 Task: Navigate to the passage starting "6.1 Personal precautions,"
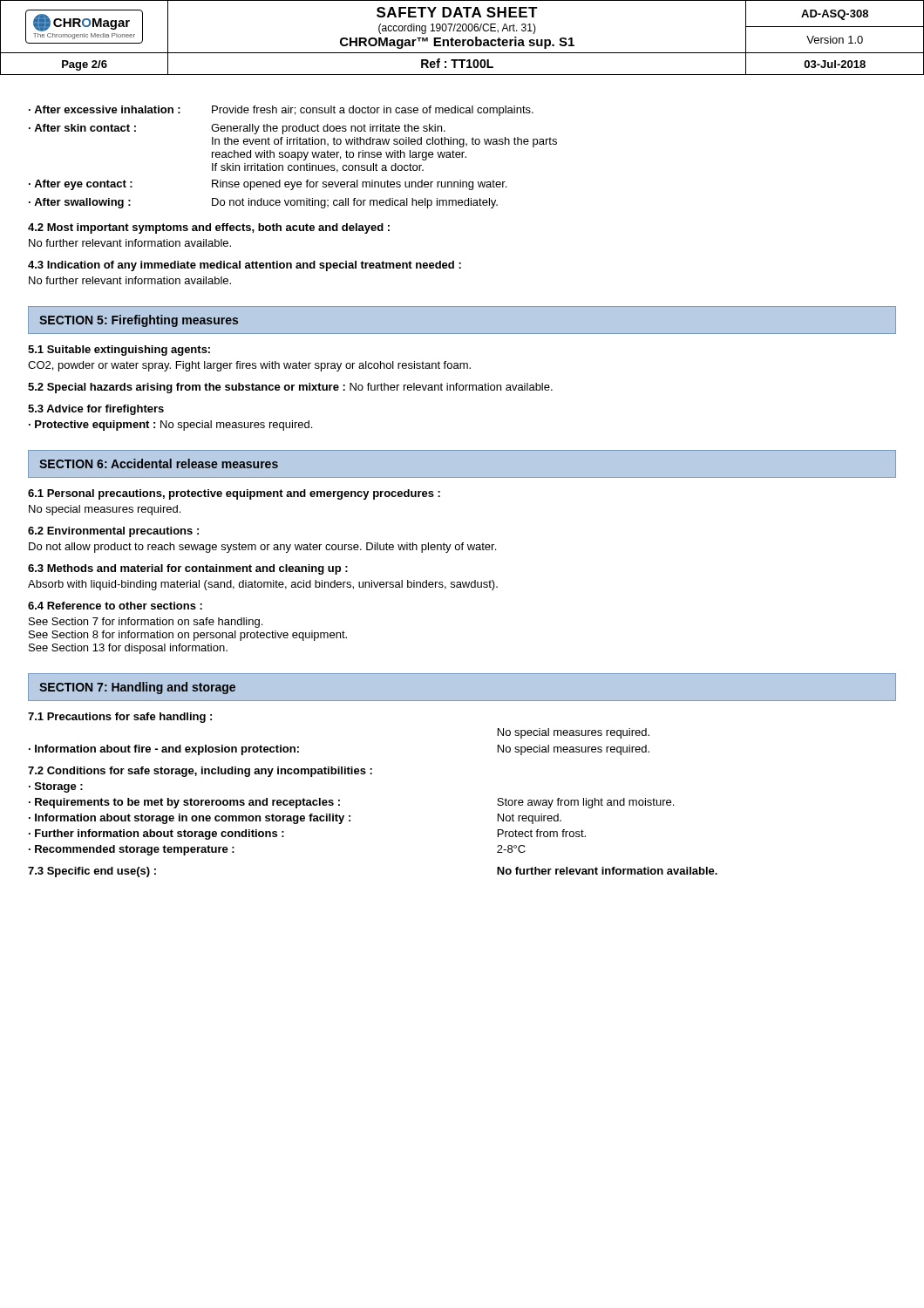(234, 493)
